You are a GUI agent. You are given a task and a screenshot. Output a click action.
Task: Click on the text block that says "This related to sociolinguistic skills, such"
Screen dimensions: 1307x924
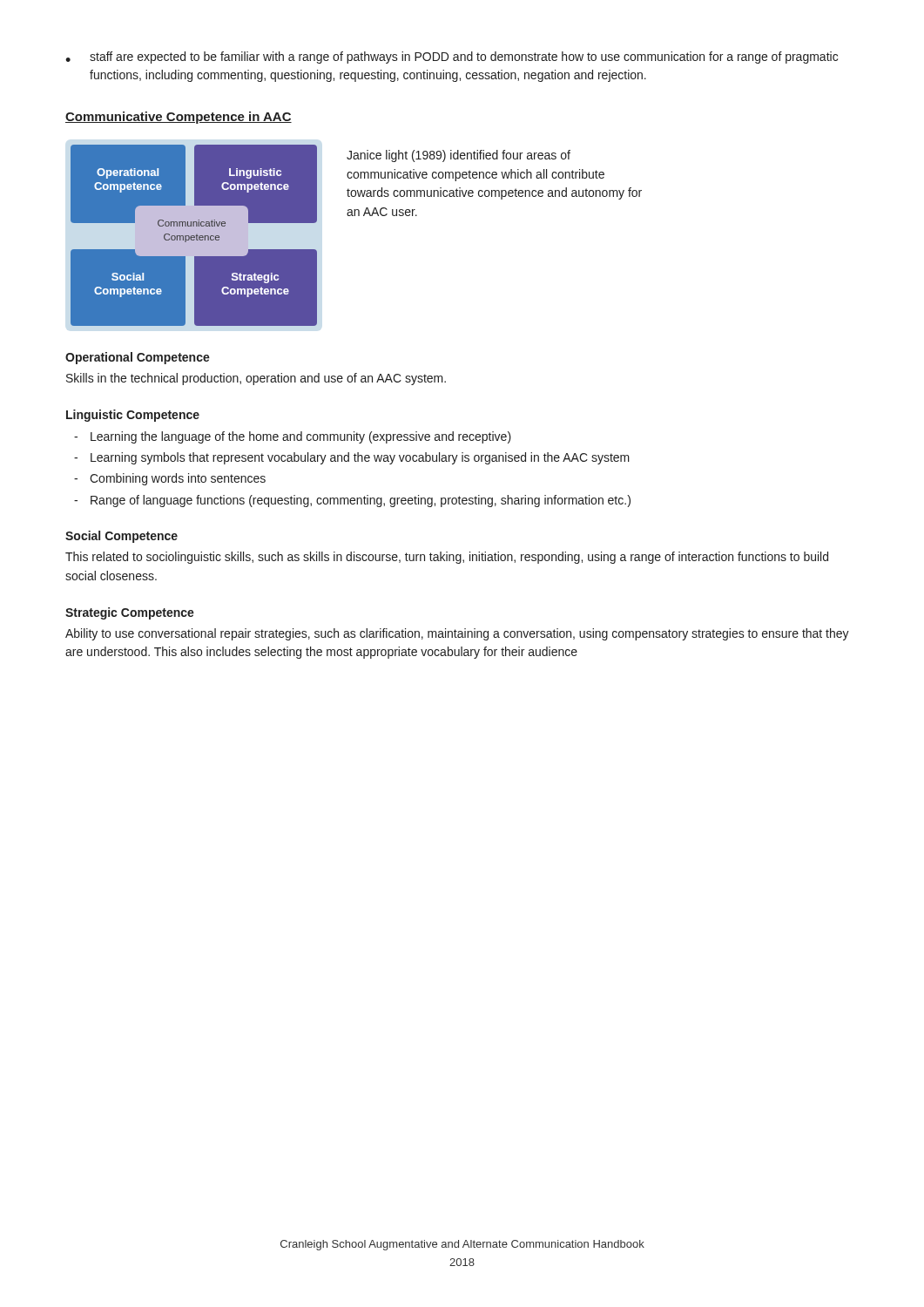pyautogui.click(x=447, y=566)
